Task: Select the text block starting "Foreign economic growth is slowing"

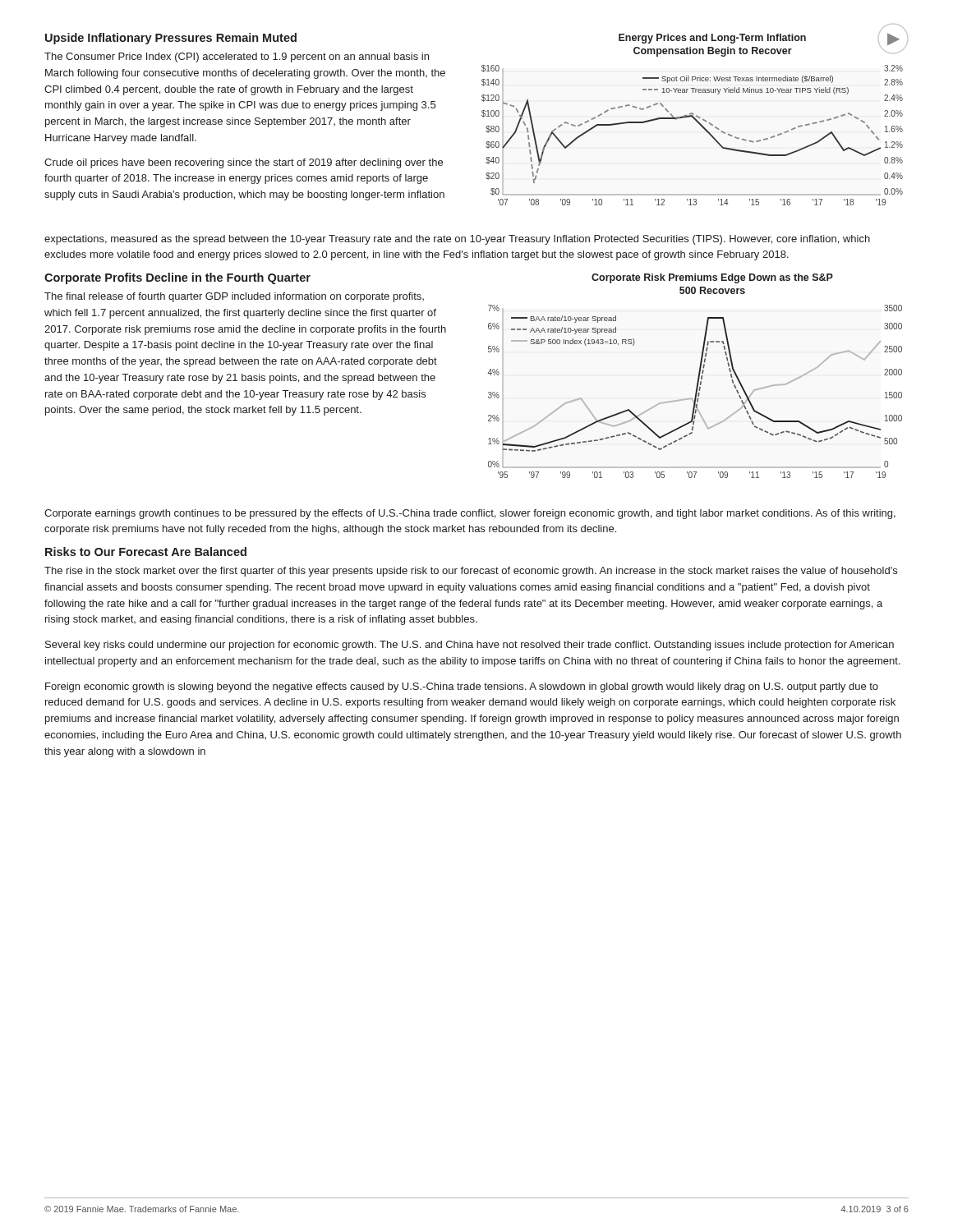Action: 473,718
